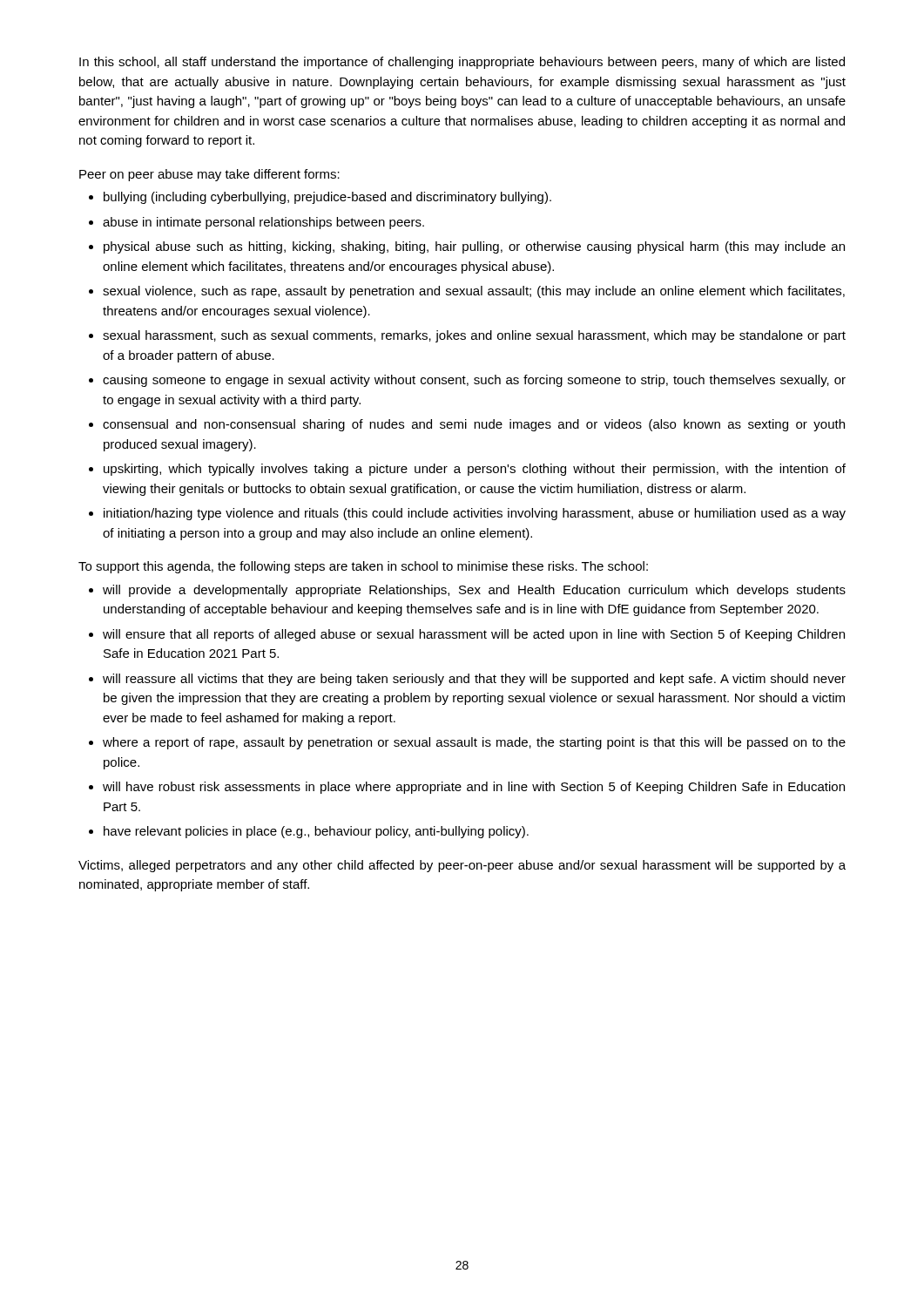The width and height of the screenshot is (924, 1307).
Task: Point to the block beginning "physical abuse such as hitting, kicking,"
Action: point(474,256)
